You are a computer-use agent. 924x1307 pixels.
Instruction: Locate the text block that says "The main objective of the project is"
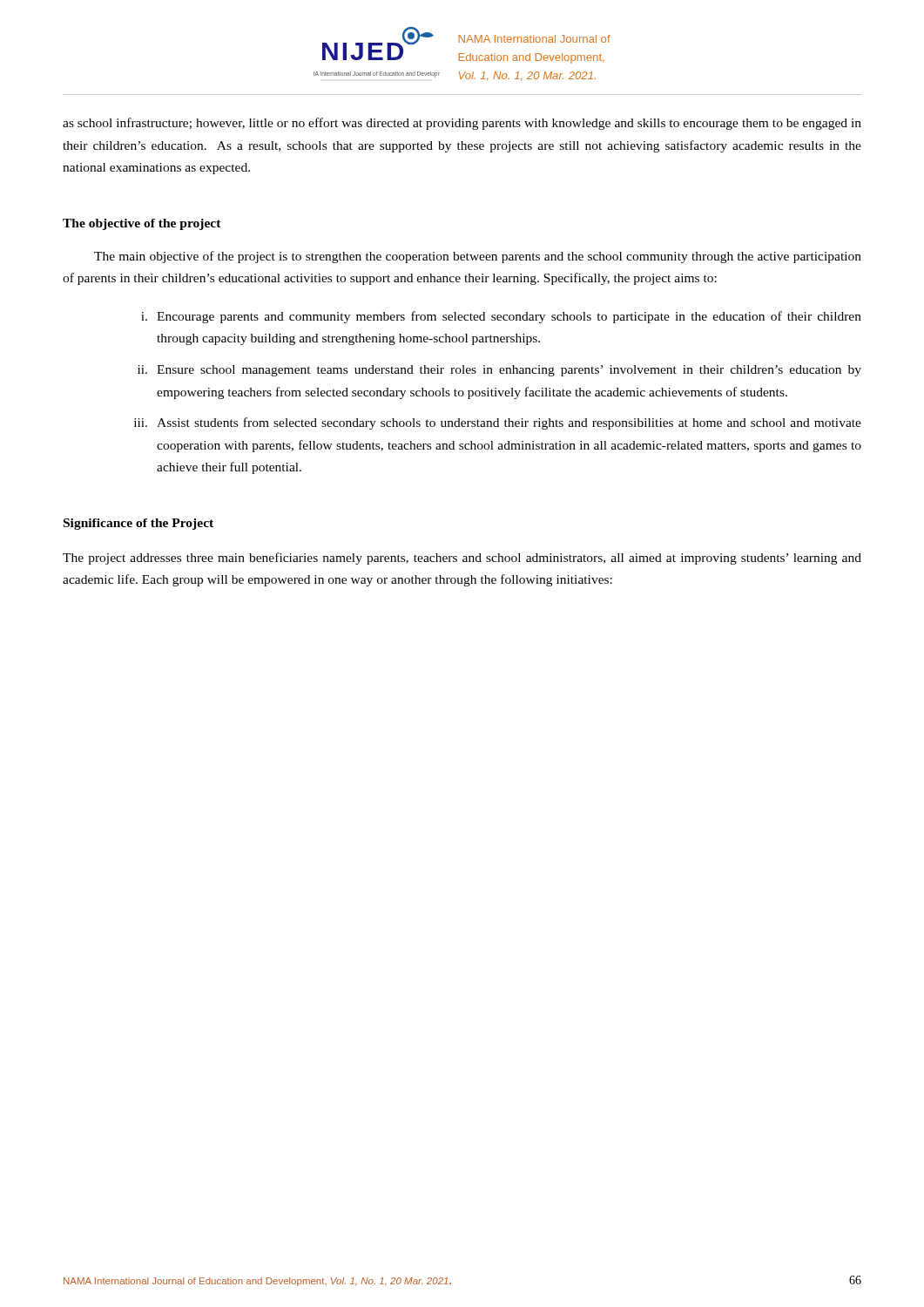[462, 267]
